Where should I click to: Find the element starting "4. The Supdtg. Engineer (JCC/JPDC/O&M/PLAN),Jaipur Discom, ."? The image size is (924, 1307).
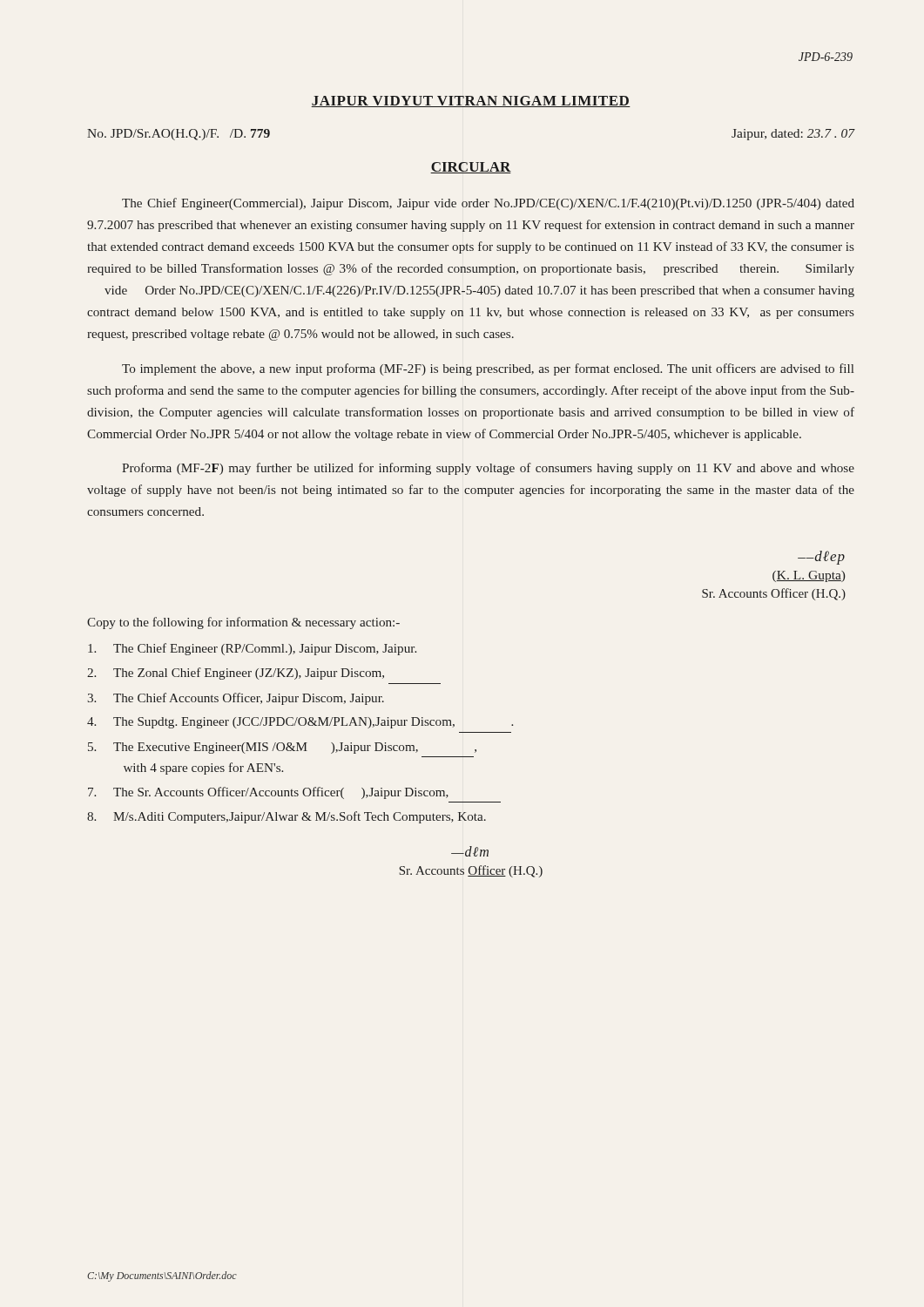(x=471, y=722)
